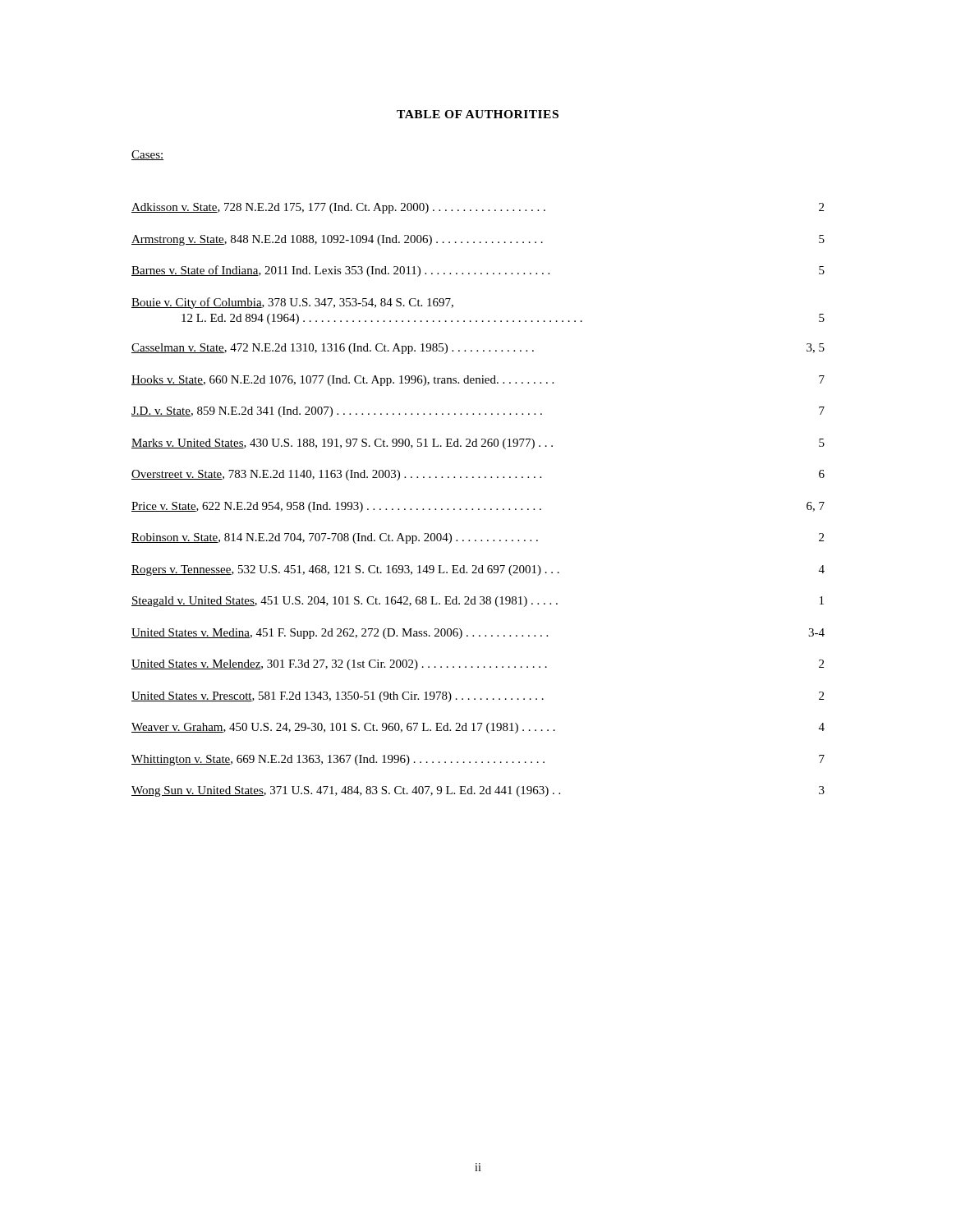Click on the list item with the text "United States v. Medina, 451"

coord(478,632)
